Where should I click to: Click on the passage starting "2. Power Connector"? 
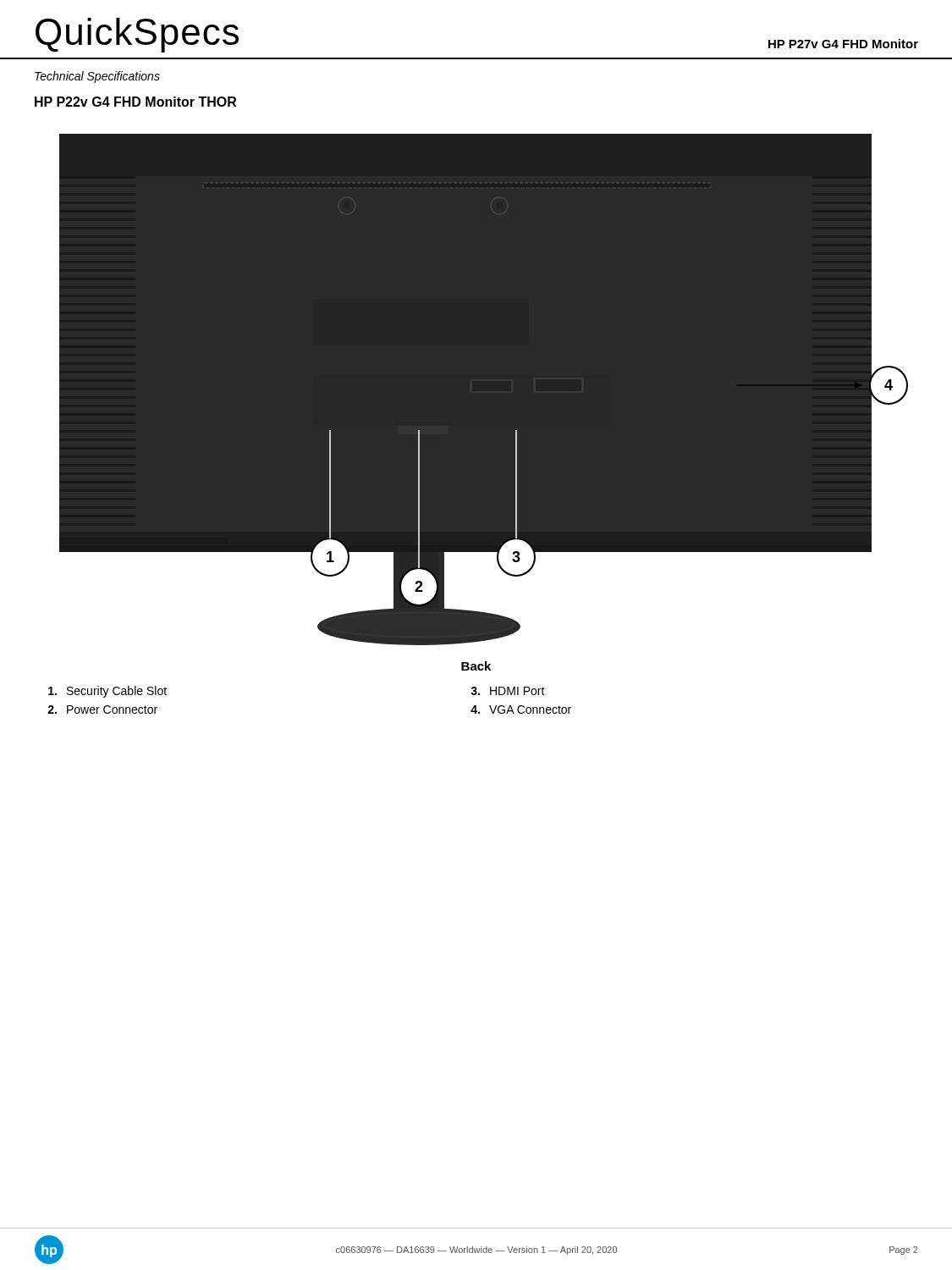(x=96, y=709)
